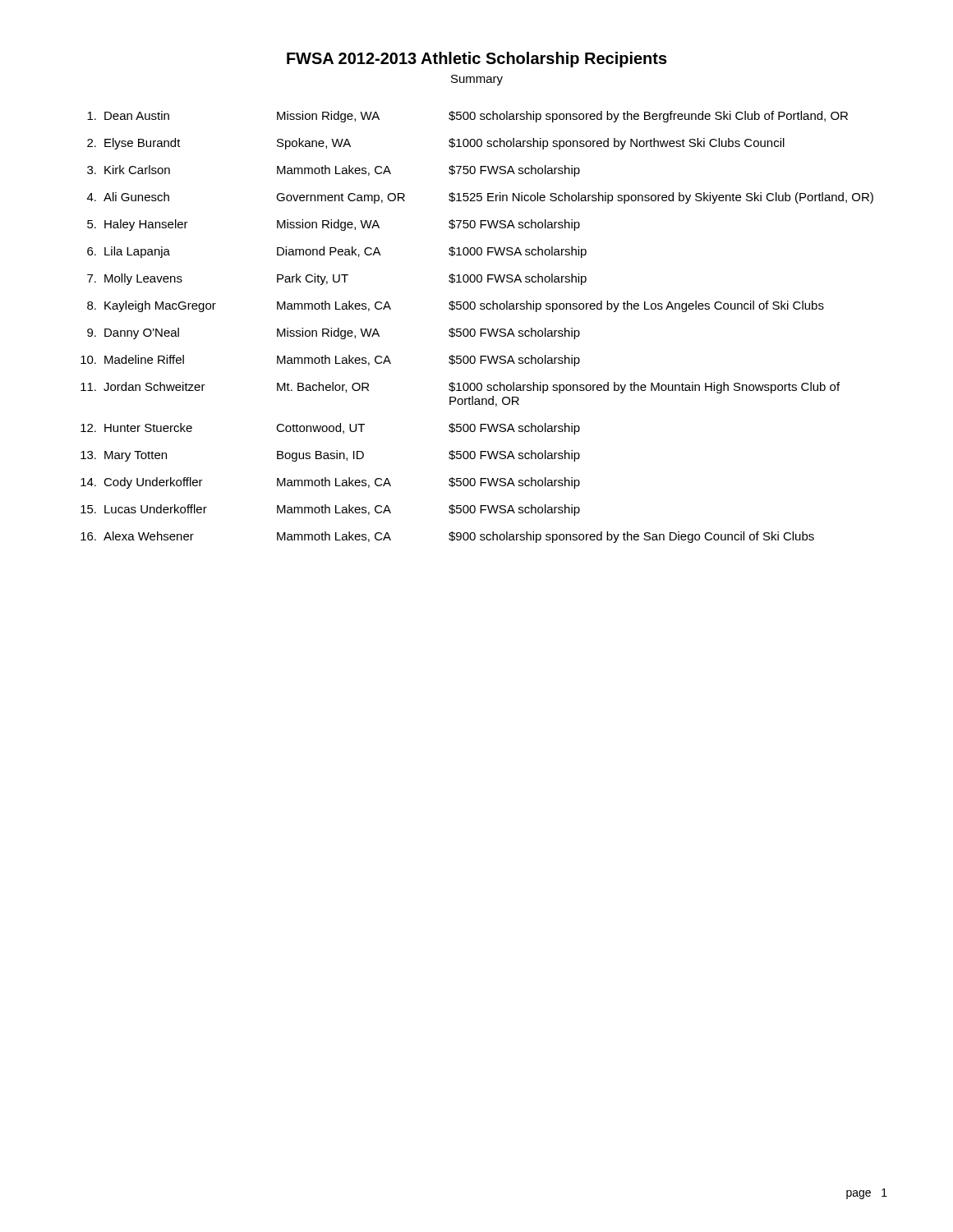This screenshot has height=1232, width=953.
Task: Where is the passage that starts "12. Hunter Stuercke Cottonwood, UT"?
Action: tap(476, 428)
